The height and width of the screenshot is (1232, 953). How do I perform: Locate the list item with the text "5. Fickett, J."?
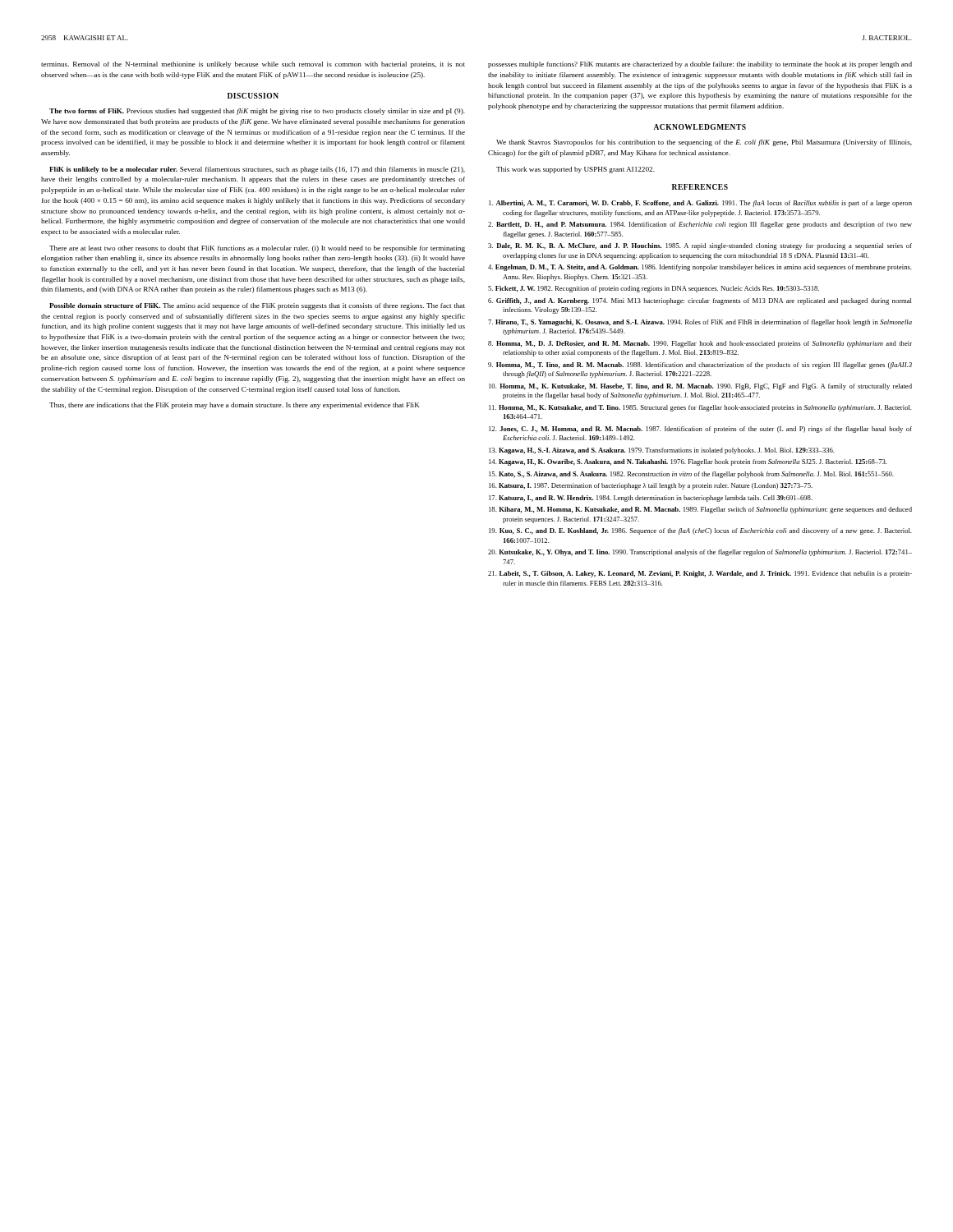coord(654,288)
